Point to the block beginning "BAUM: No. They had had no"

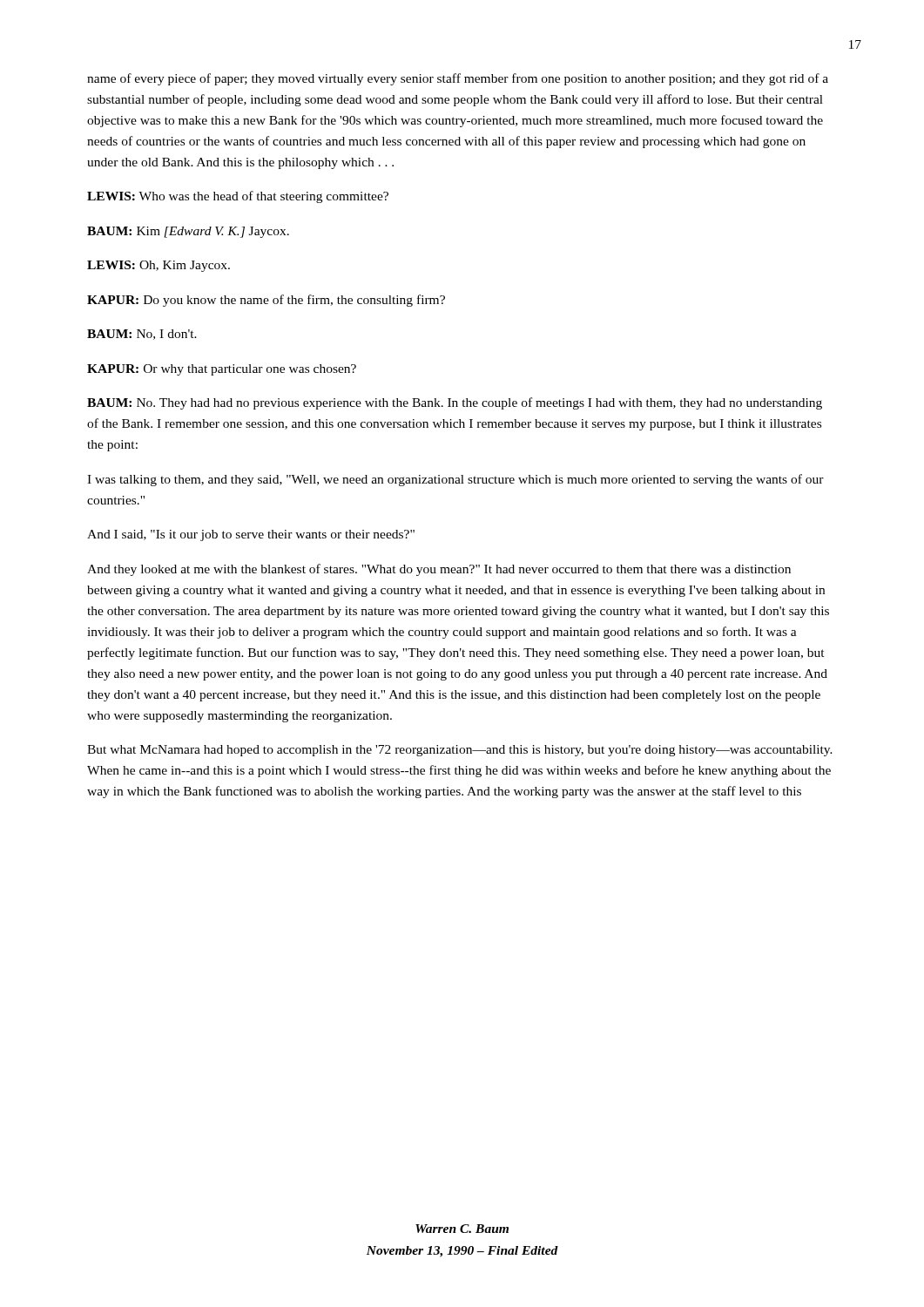point(462,424)
